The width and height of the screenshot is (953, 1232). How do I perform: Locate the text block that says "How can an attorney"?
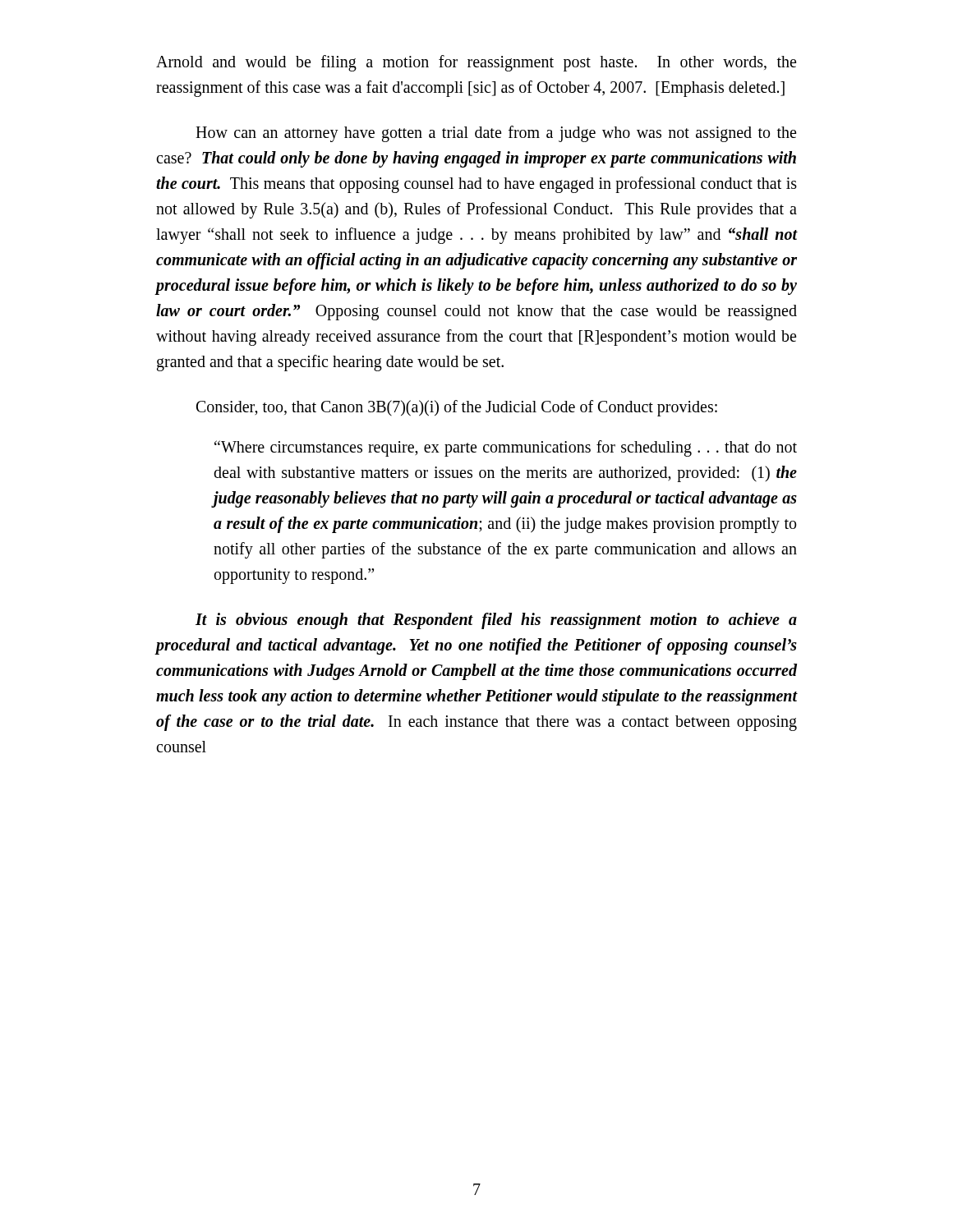[x=476, y=247]
